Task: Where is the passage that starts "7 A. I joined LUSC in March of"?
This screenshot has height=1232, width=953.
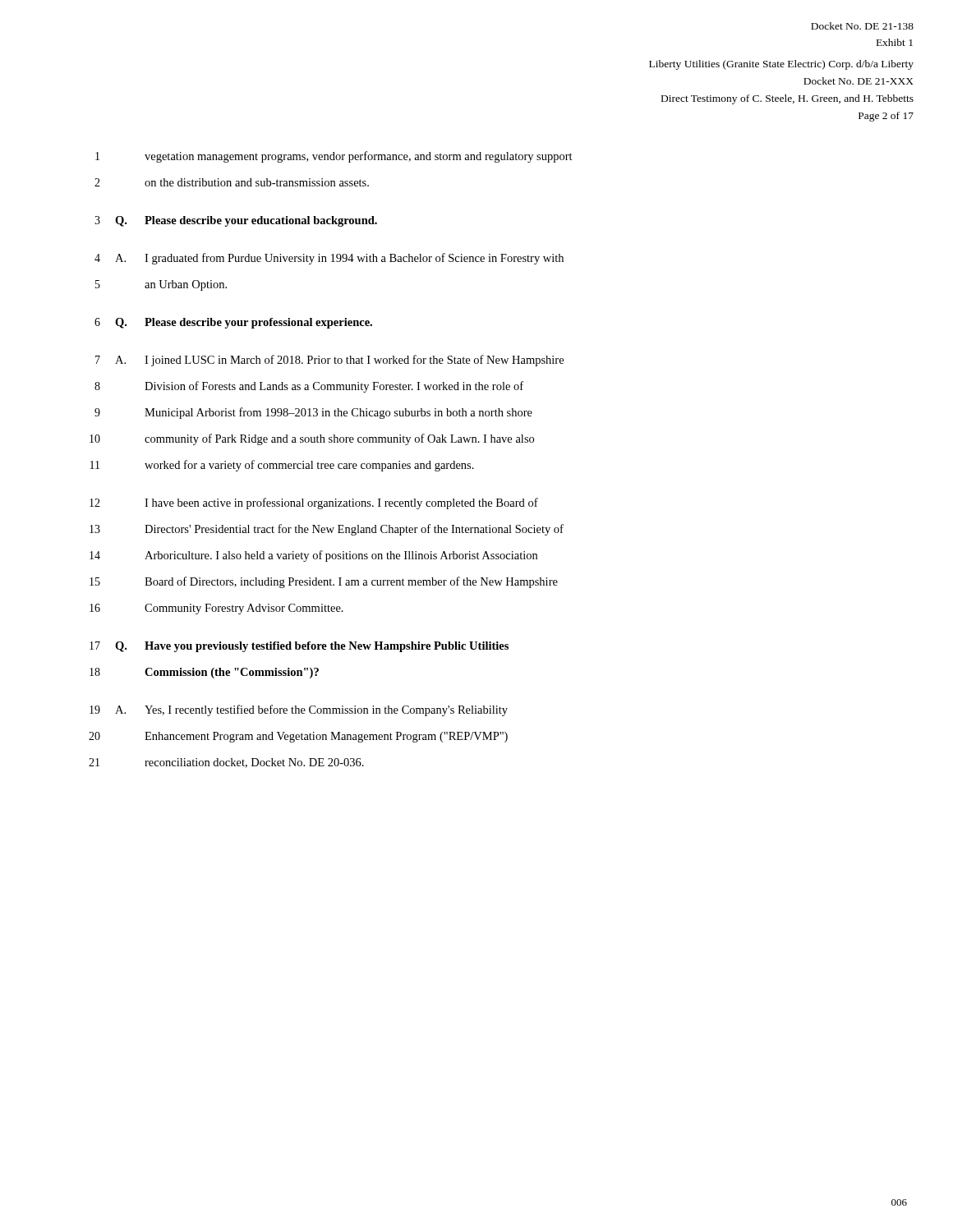Action: pos(476,360)
